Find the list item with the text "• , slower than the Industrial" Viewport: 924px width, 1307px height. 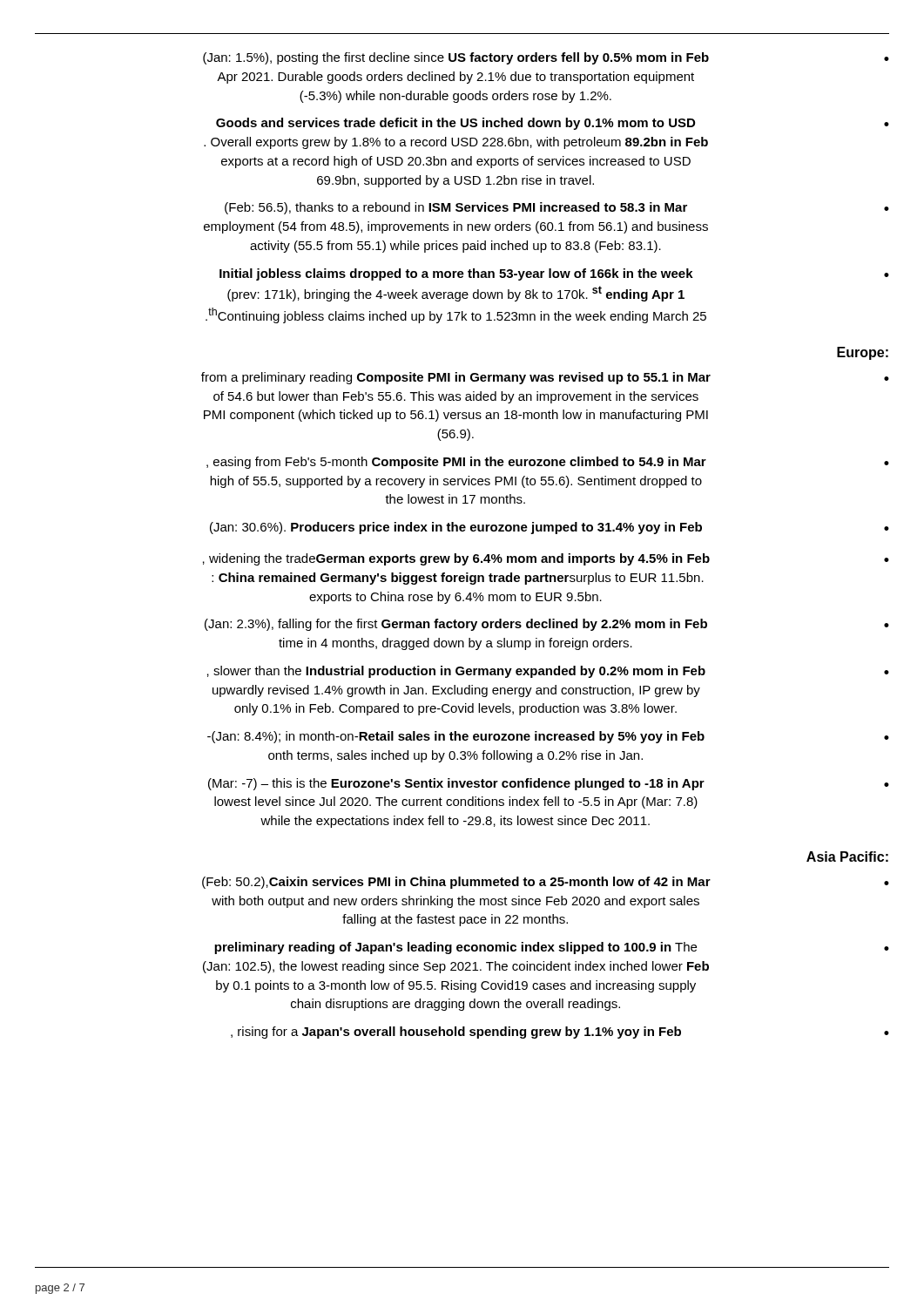click(x=462, y=690)
